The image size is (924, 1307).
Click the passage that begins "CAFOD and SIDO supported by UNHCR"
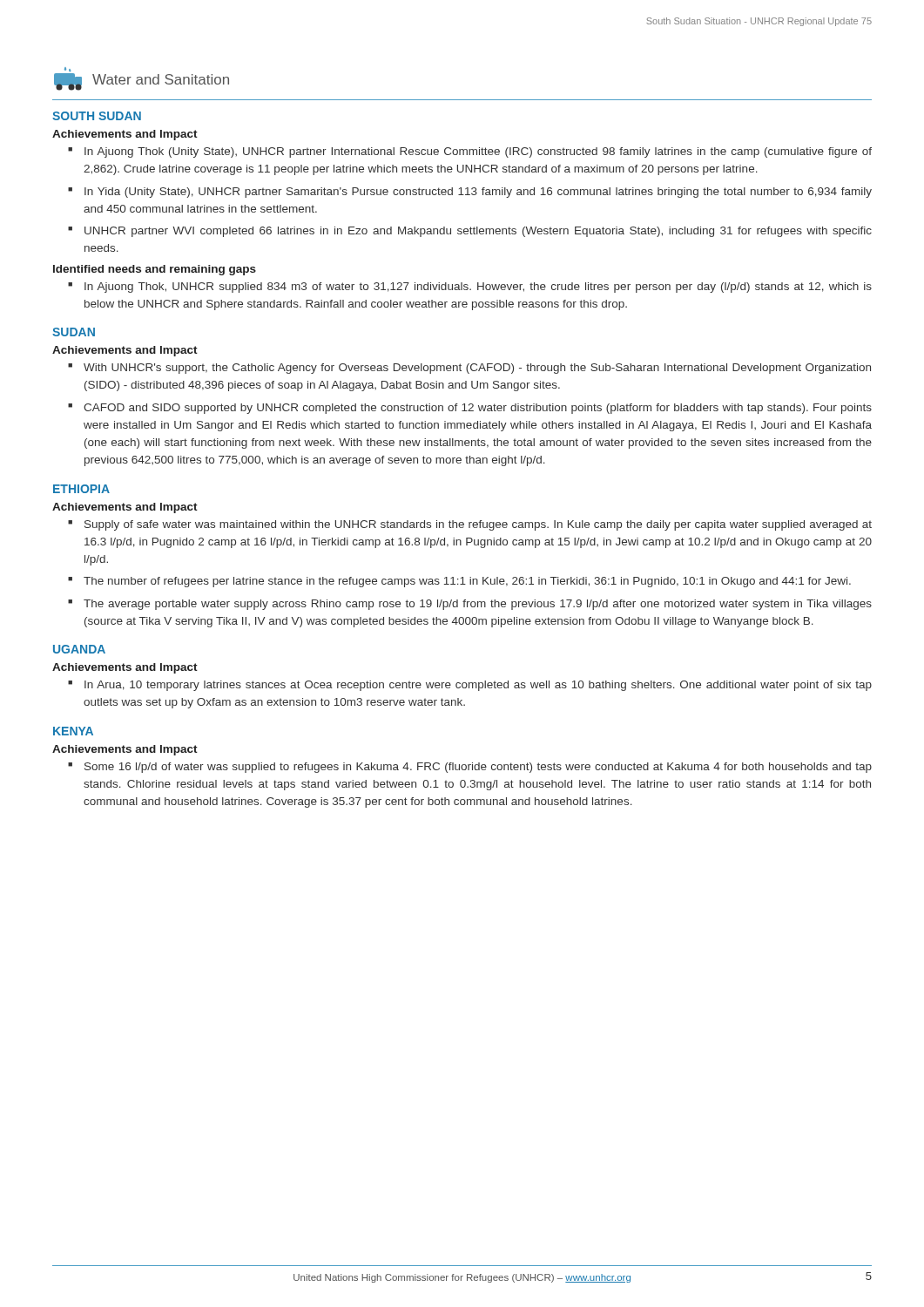(478, 433)
